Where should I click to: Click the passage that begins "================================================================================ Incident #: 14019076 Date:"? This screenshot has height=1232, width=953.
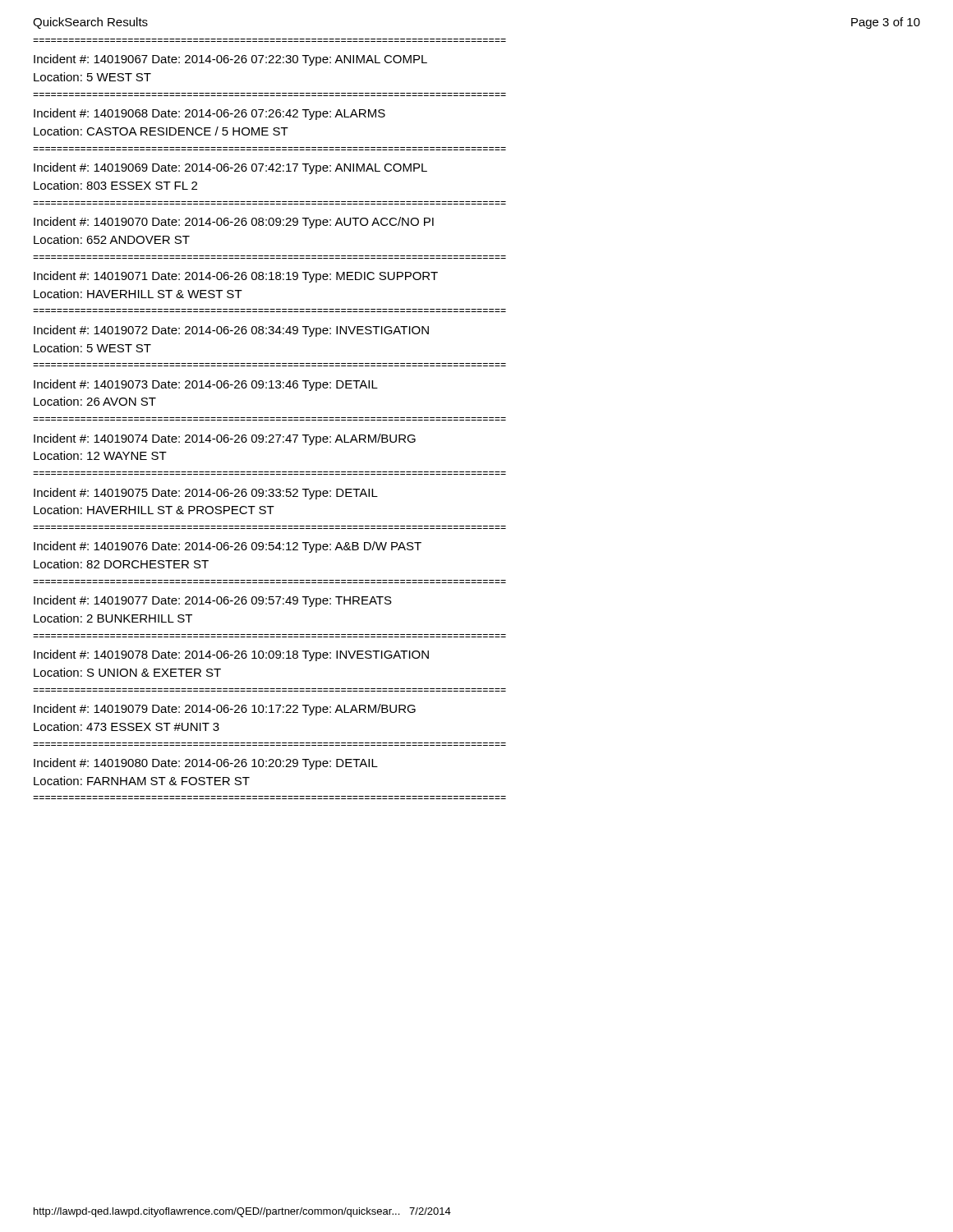[x=228, y=547]
